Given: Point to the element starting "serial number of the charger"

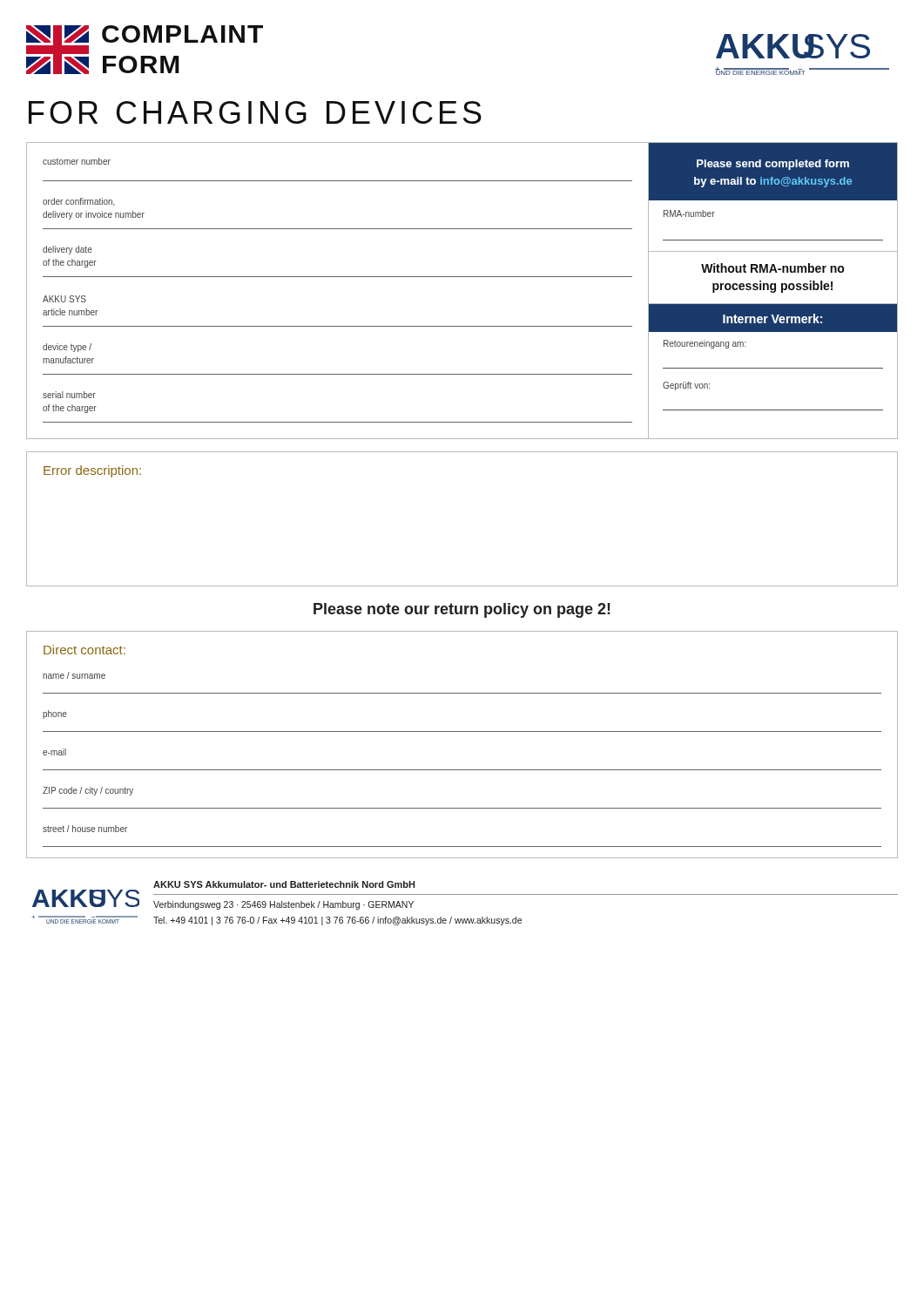Looking at the screenshot, I should [x=69, y=395].
